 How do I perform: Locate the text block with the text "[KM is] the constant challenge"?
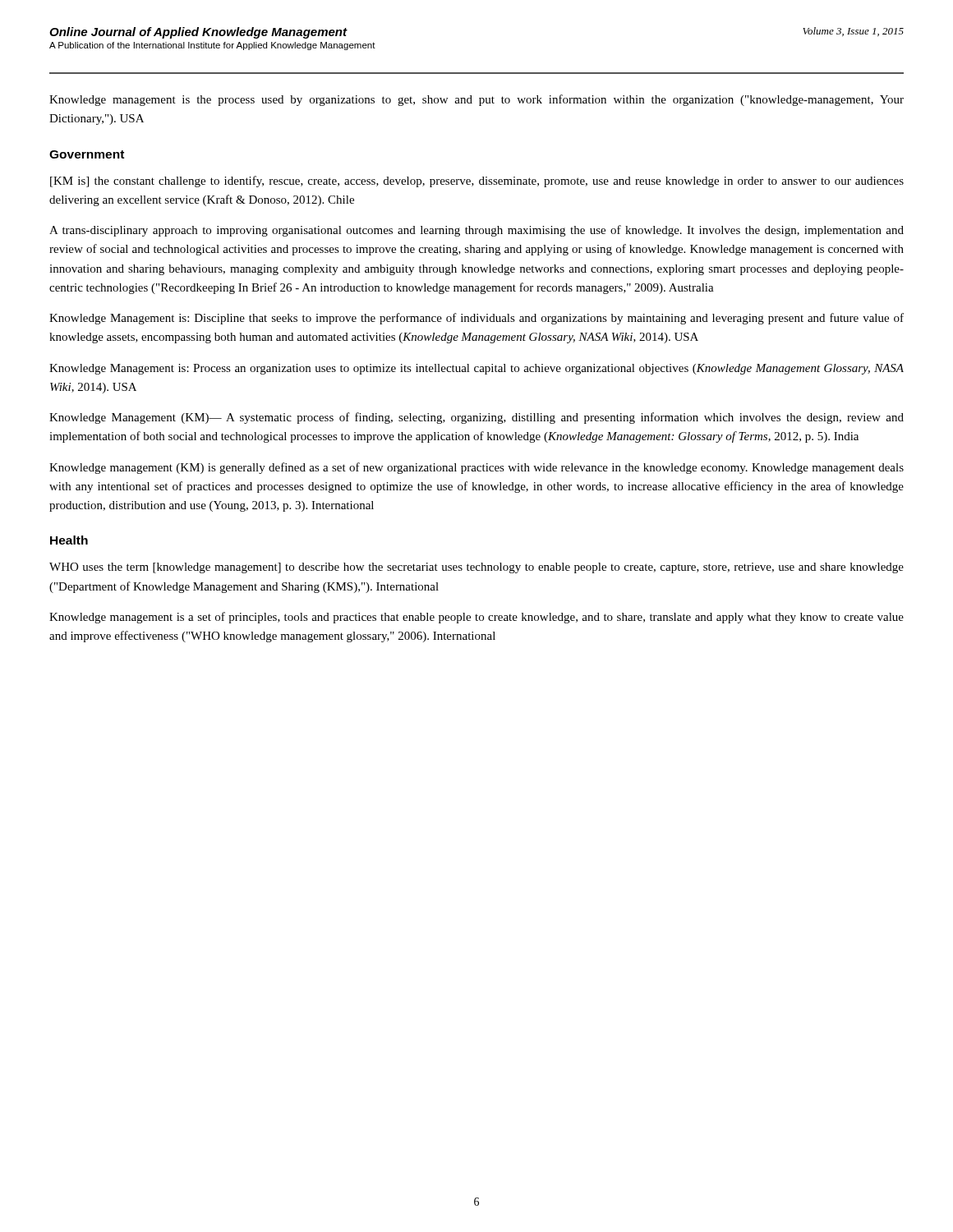[x=476, y=190]
